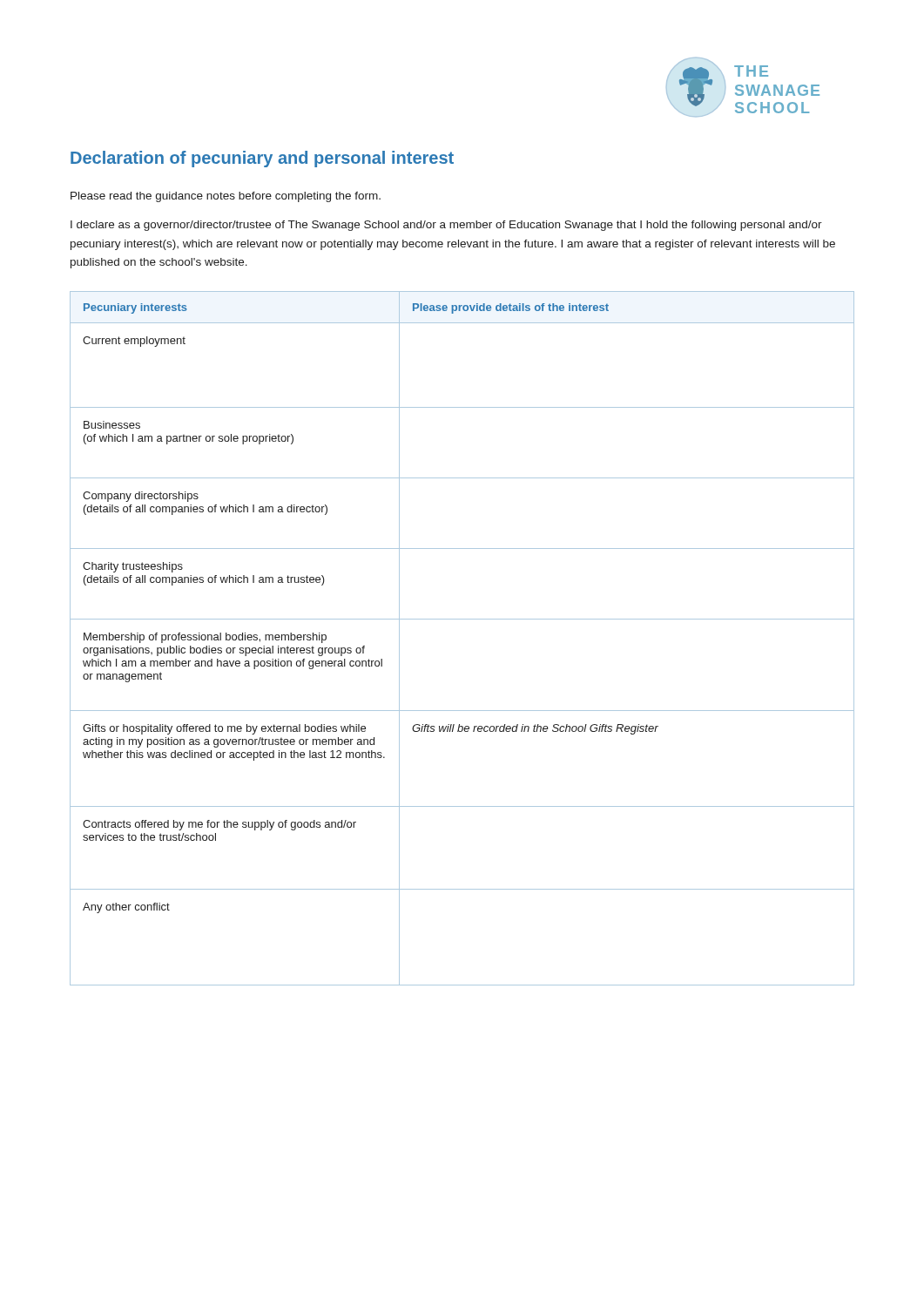Screen dimensions: 1307x924
Task: Find the logo
Action: click(x=462, y=87)
